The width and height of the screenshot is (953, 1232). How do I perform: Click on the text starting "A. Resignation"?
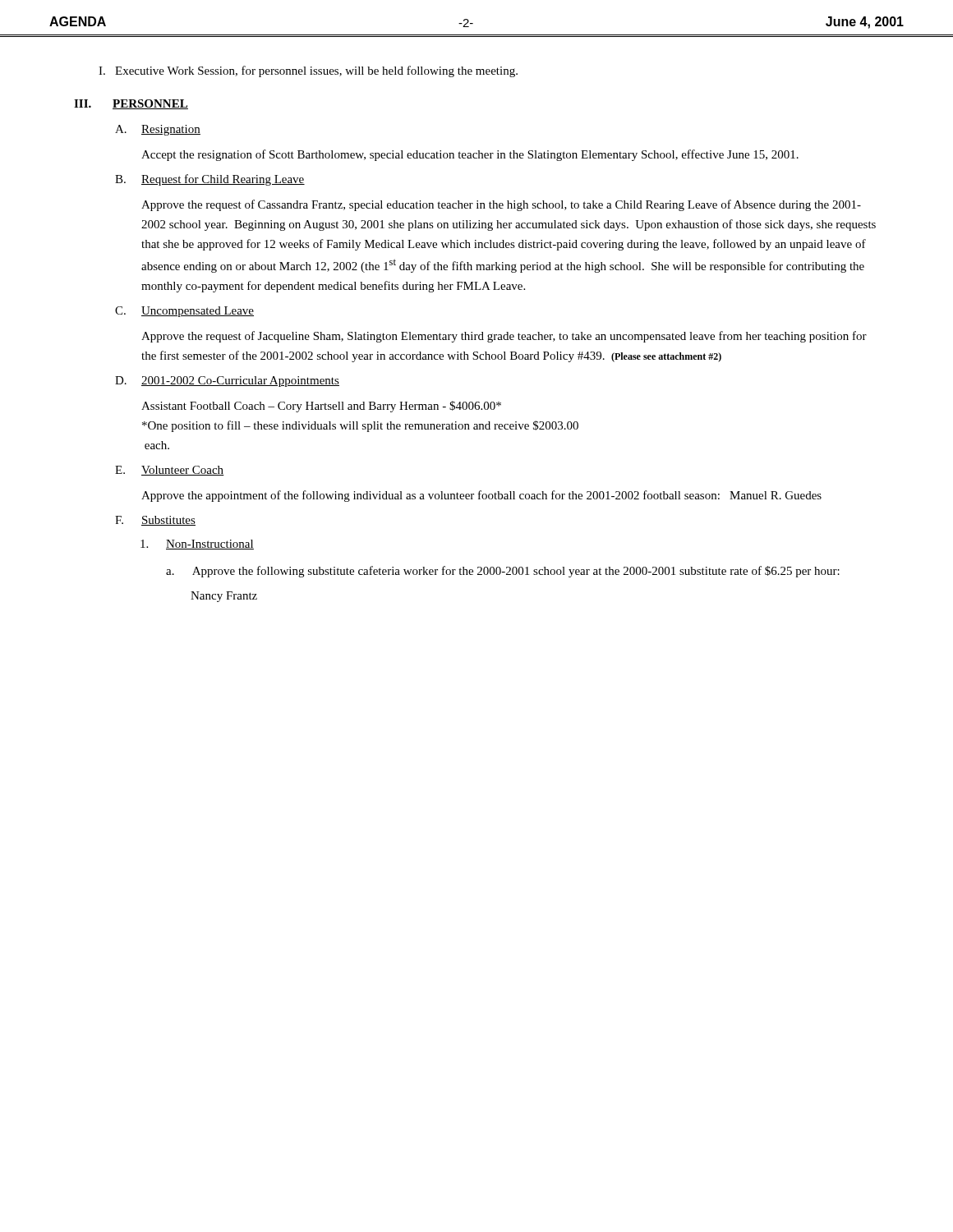click(x=158, y=129)
